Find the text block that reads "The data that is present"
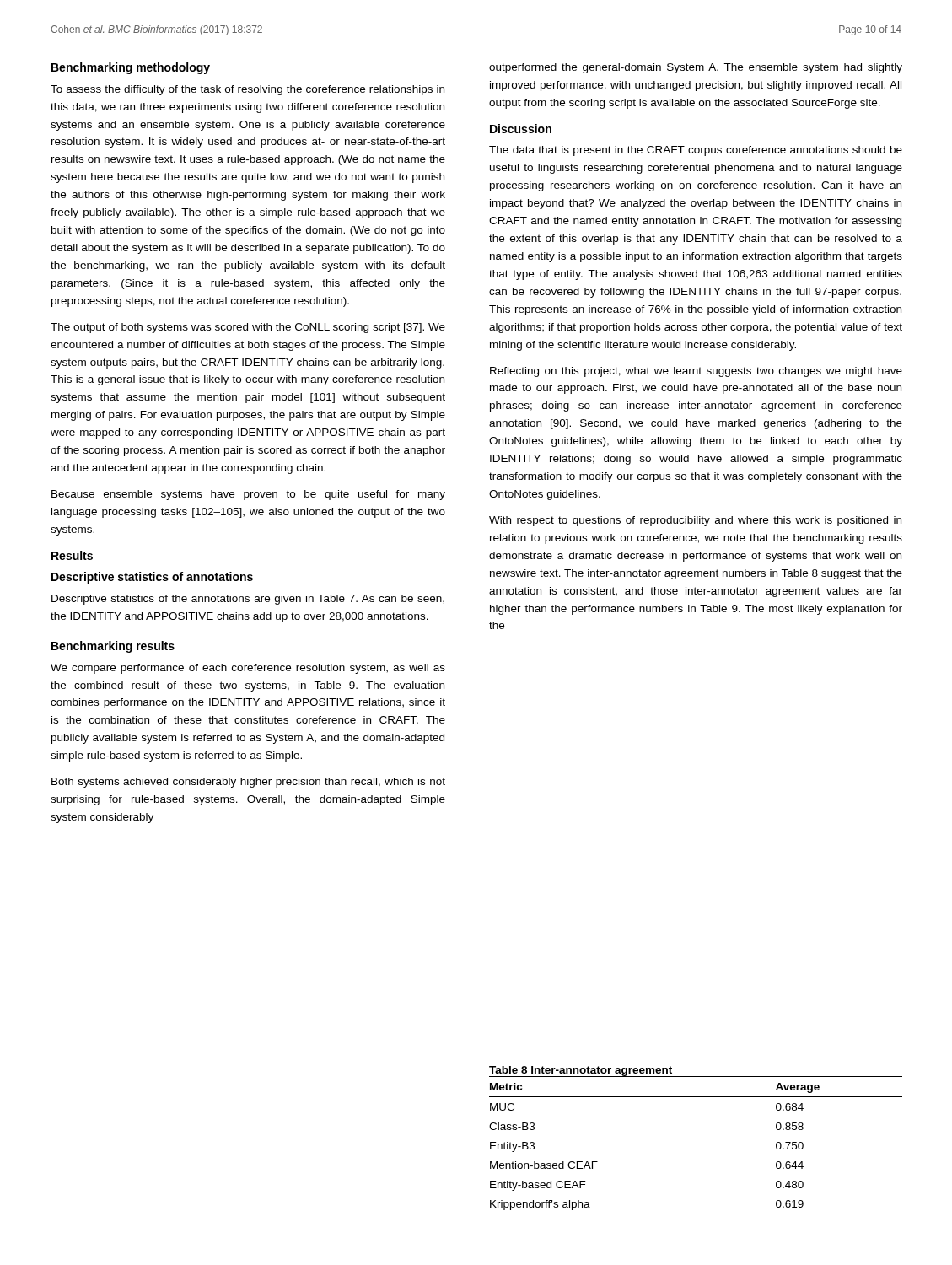The image size is (952, 1265). tap(696, 248)
